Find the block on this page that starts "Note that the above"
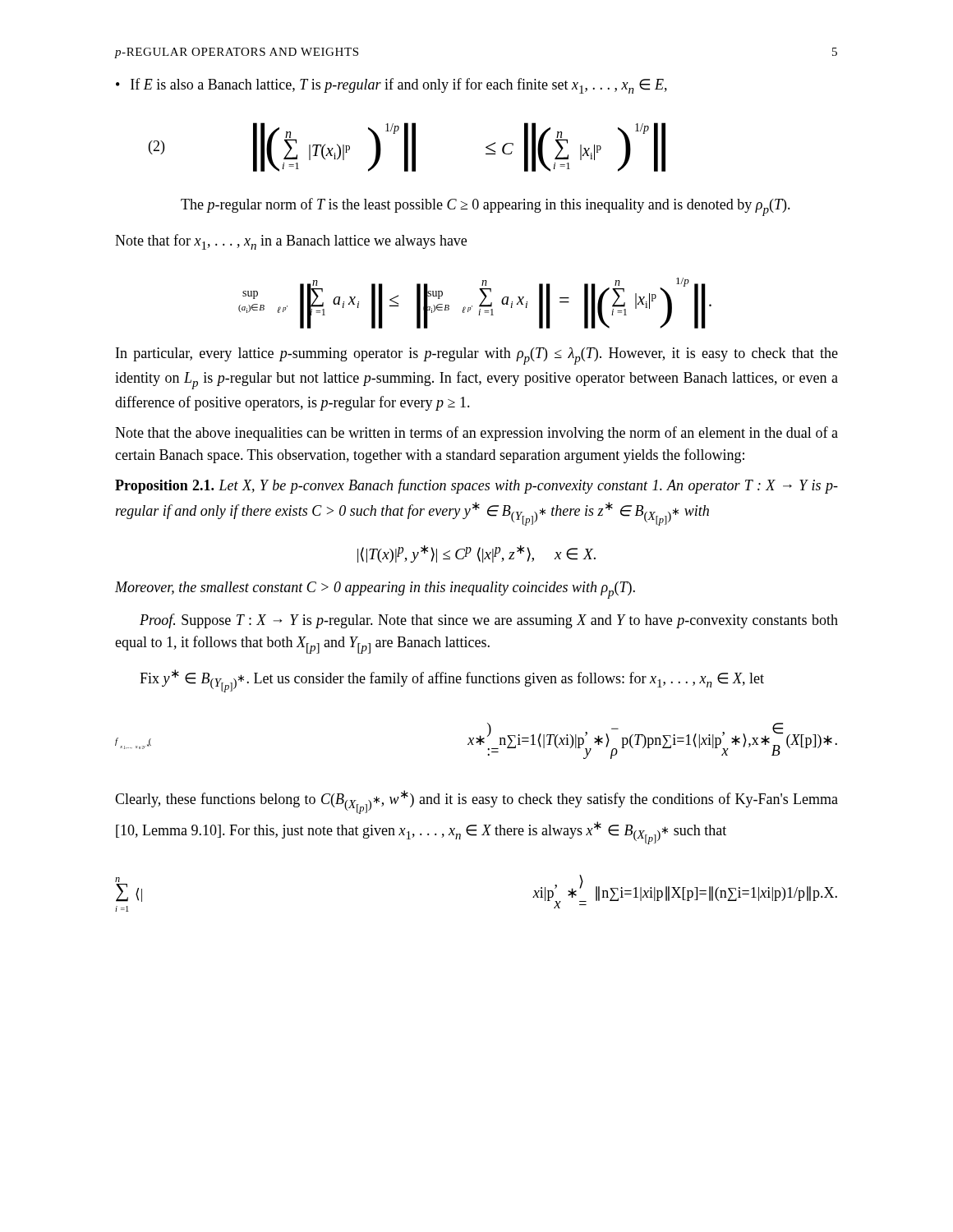 pos(476,444)
